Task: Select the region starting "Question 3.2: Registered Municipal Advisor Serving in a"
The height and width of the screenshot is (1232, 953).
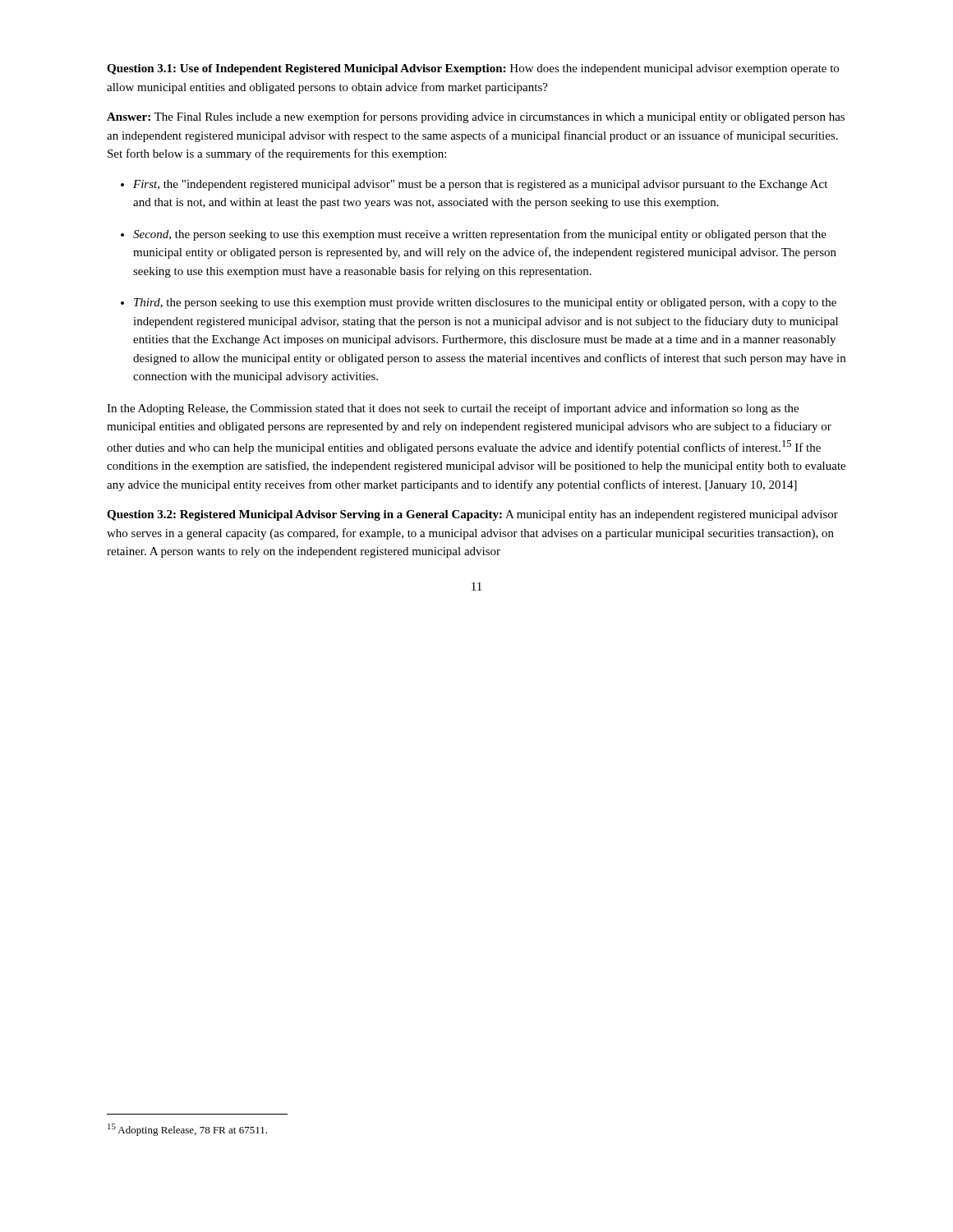Action: pos(476,533)
